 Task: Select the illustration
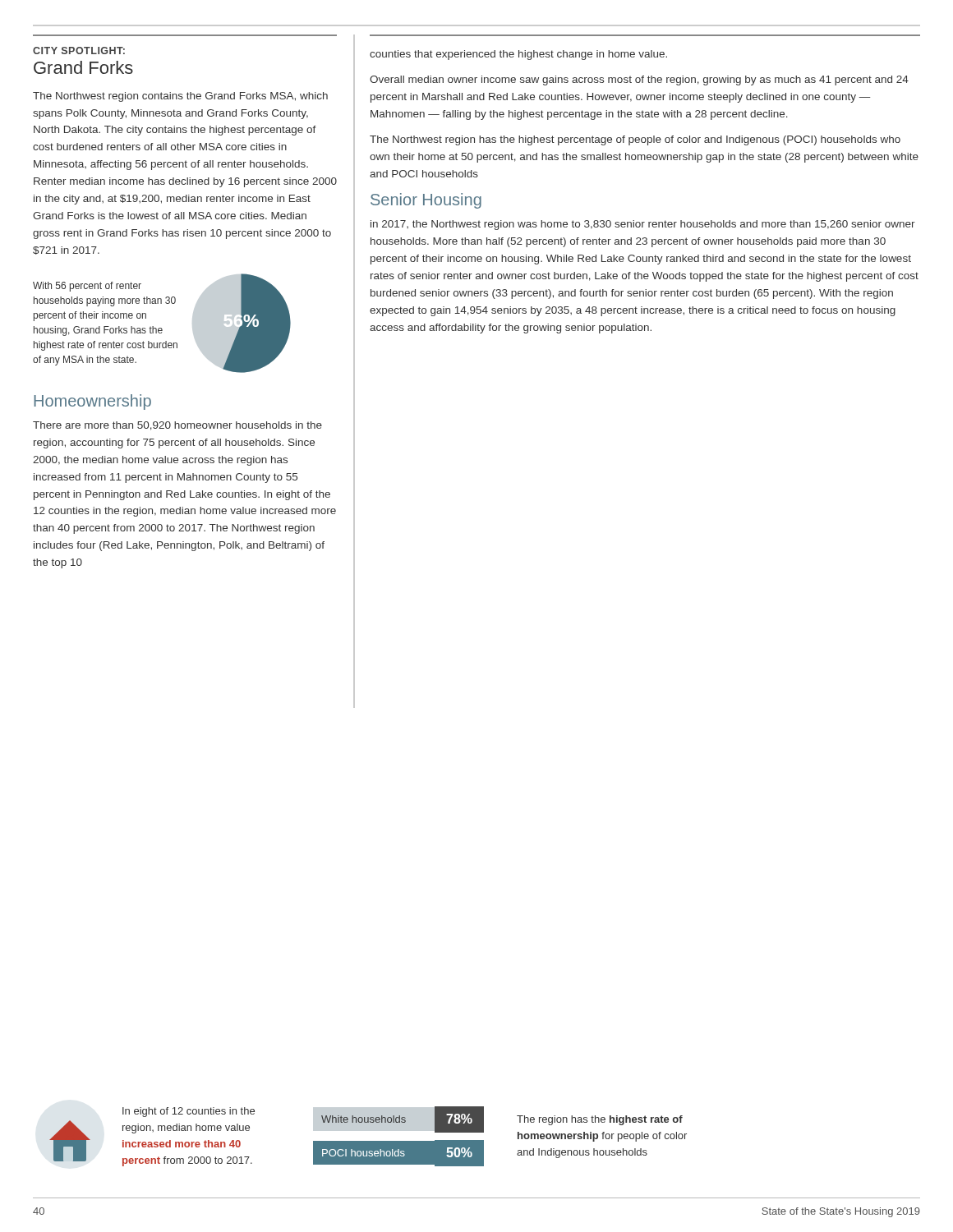(x=70, y=1136)
